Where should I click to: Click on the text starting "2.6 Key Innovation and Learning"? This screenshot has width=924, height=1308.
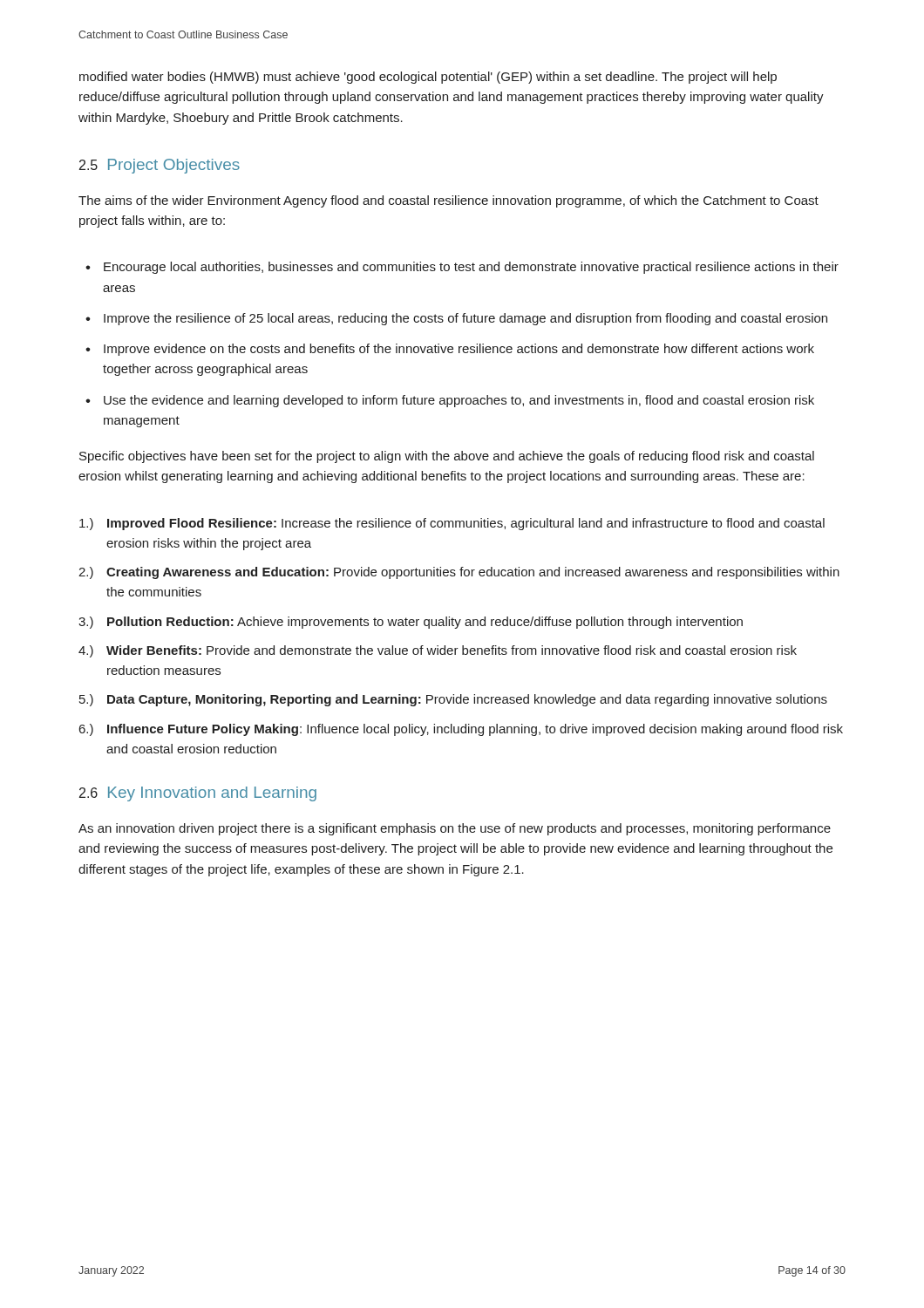198,793
